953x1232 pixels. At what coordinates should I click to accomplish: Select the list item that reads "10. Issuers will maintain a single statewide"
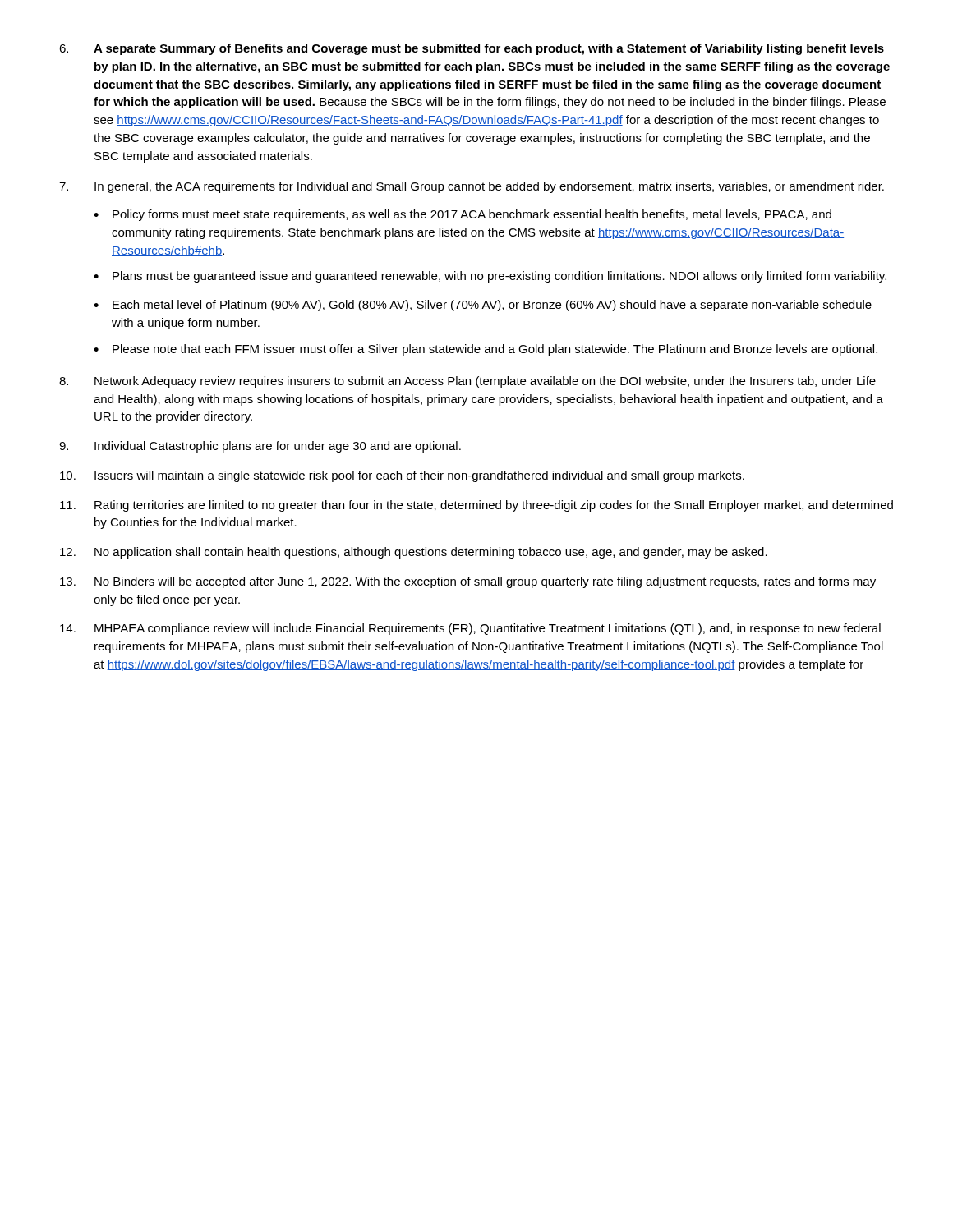pyautogui.click(x=476, y=475)
